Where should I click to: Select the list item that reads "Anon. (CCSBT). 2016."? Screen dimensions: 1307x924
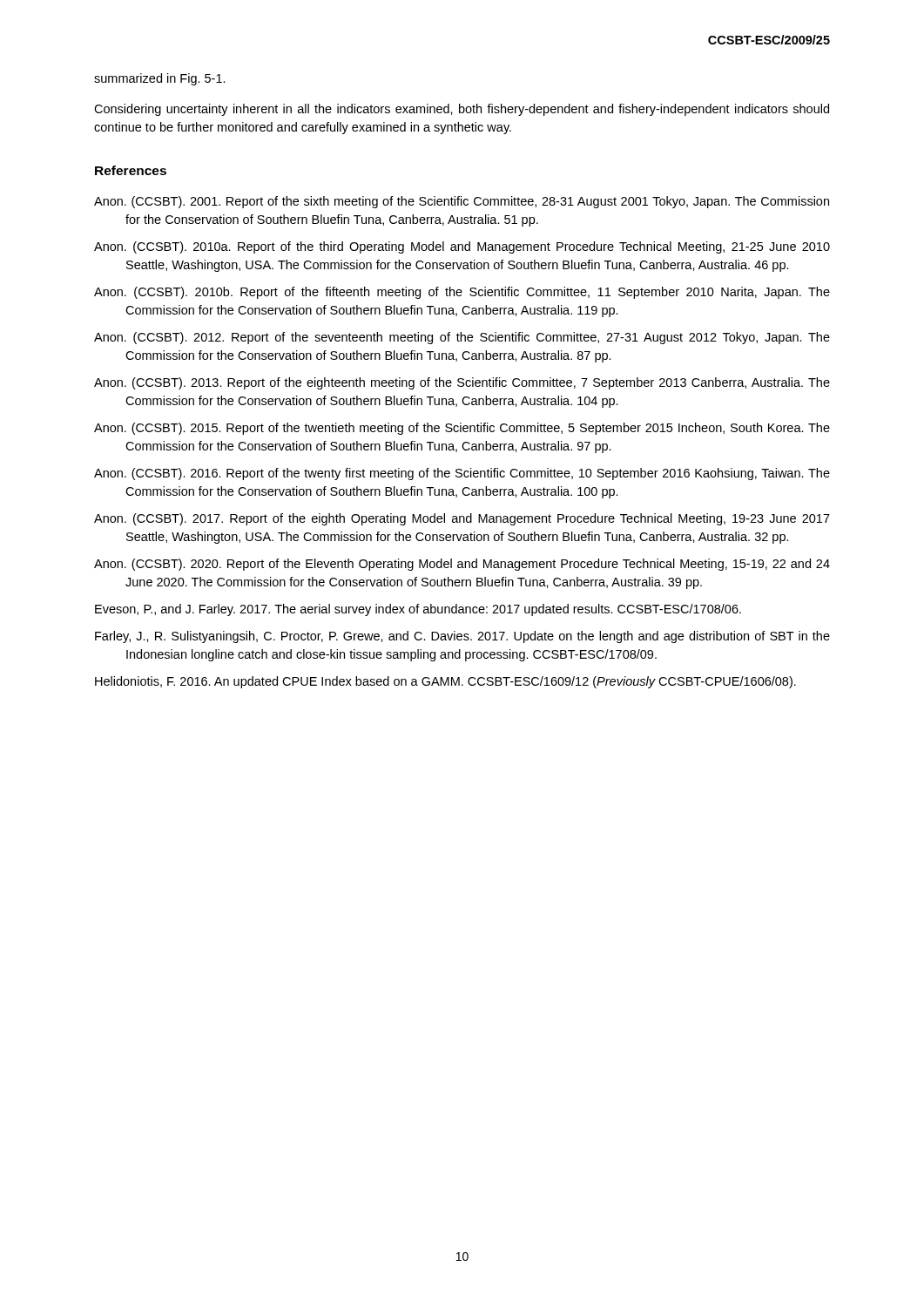(x=462, y=482)
